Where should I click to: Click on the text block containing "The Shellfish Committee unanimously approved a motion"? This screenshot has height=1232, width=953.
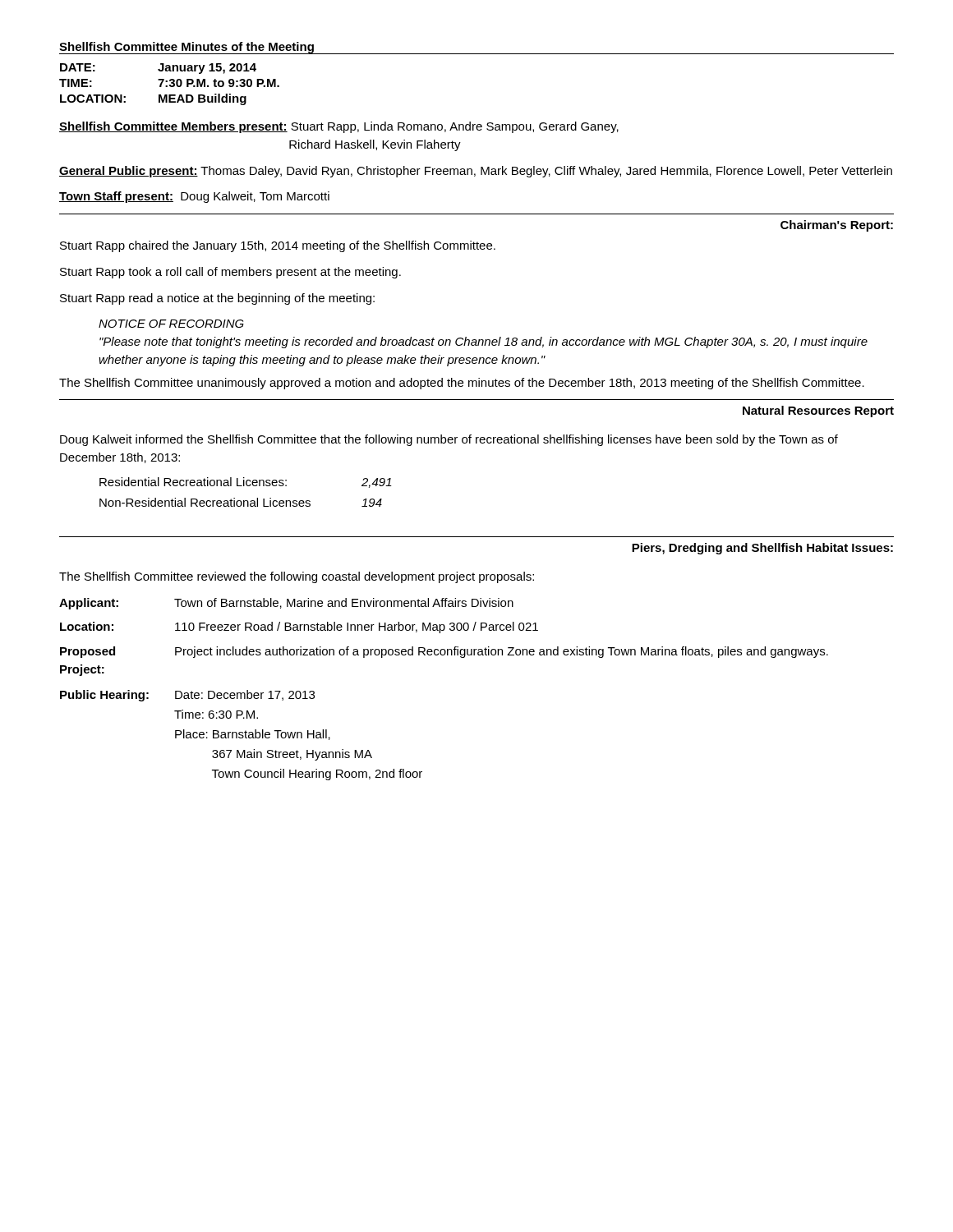[462, 382]
